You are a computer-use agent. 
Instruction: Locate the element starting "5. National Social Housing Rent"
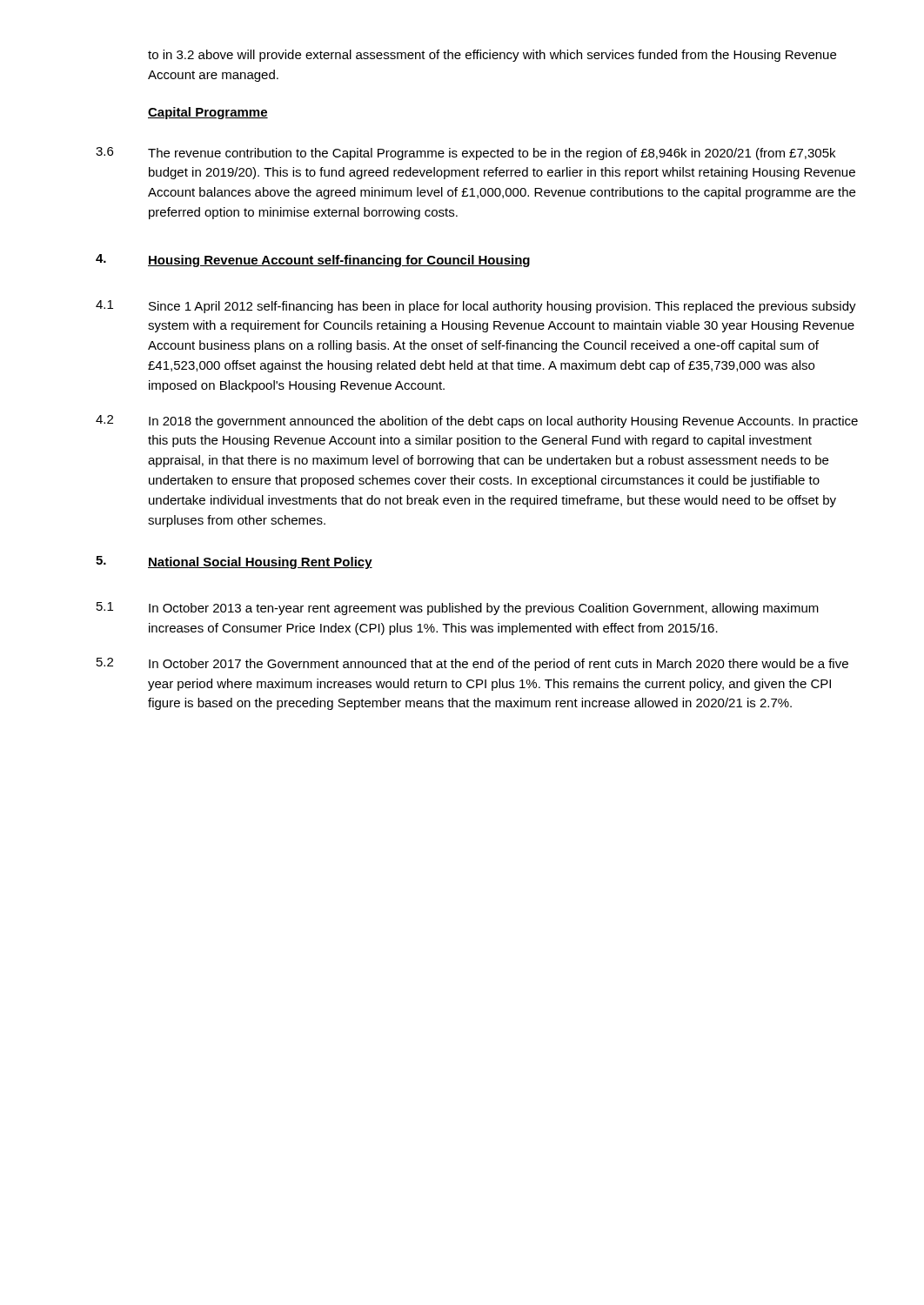[x=234, y=562]
